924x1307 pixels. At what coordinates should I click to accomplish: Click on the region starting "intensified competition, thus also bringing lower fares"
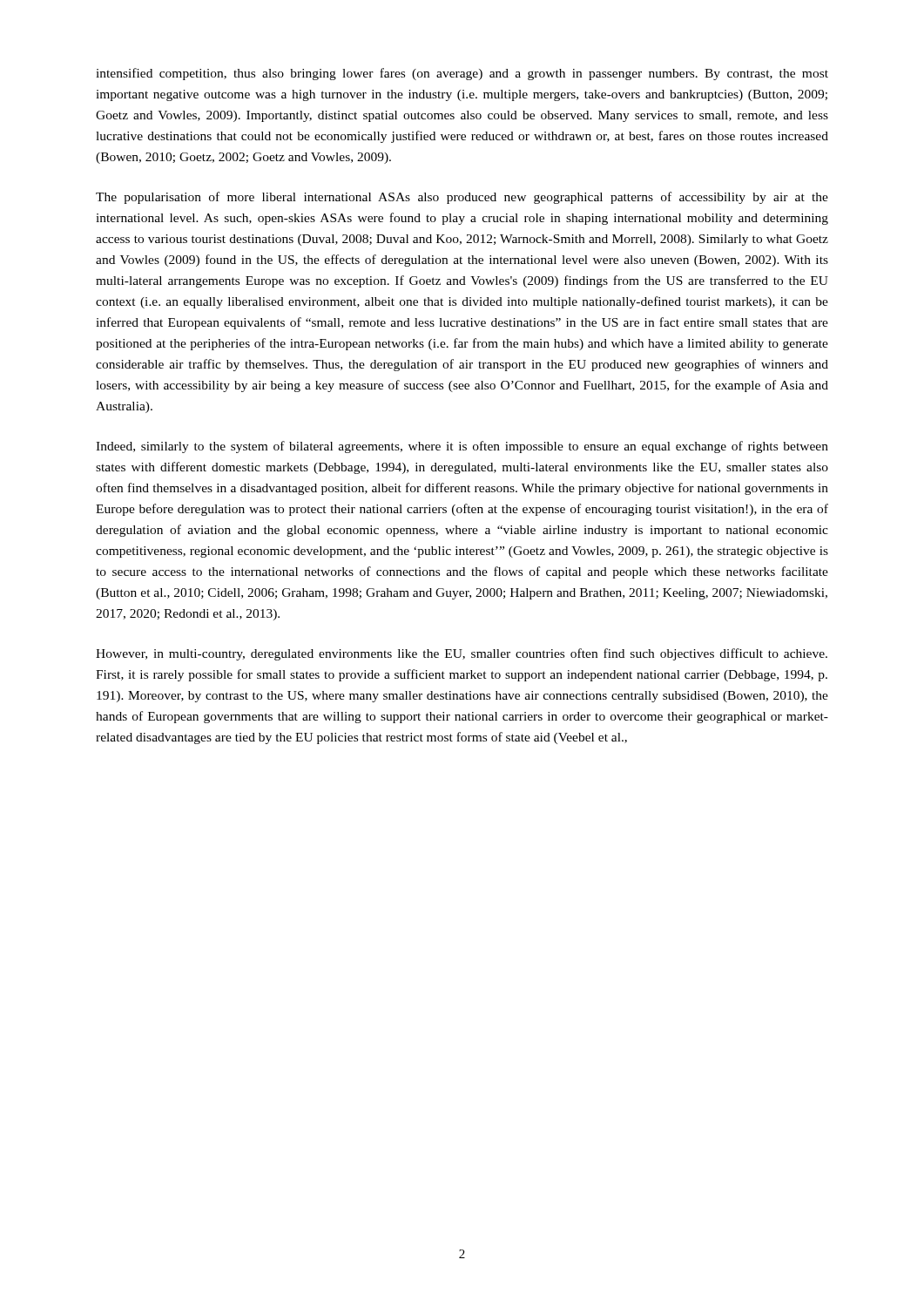[x=462, y=115]
